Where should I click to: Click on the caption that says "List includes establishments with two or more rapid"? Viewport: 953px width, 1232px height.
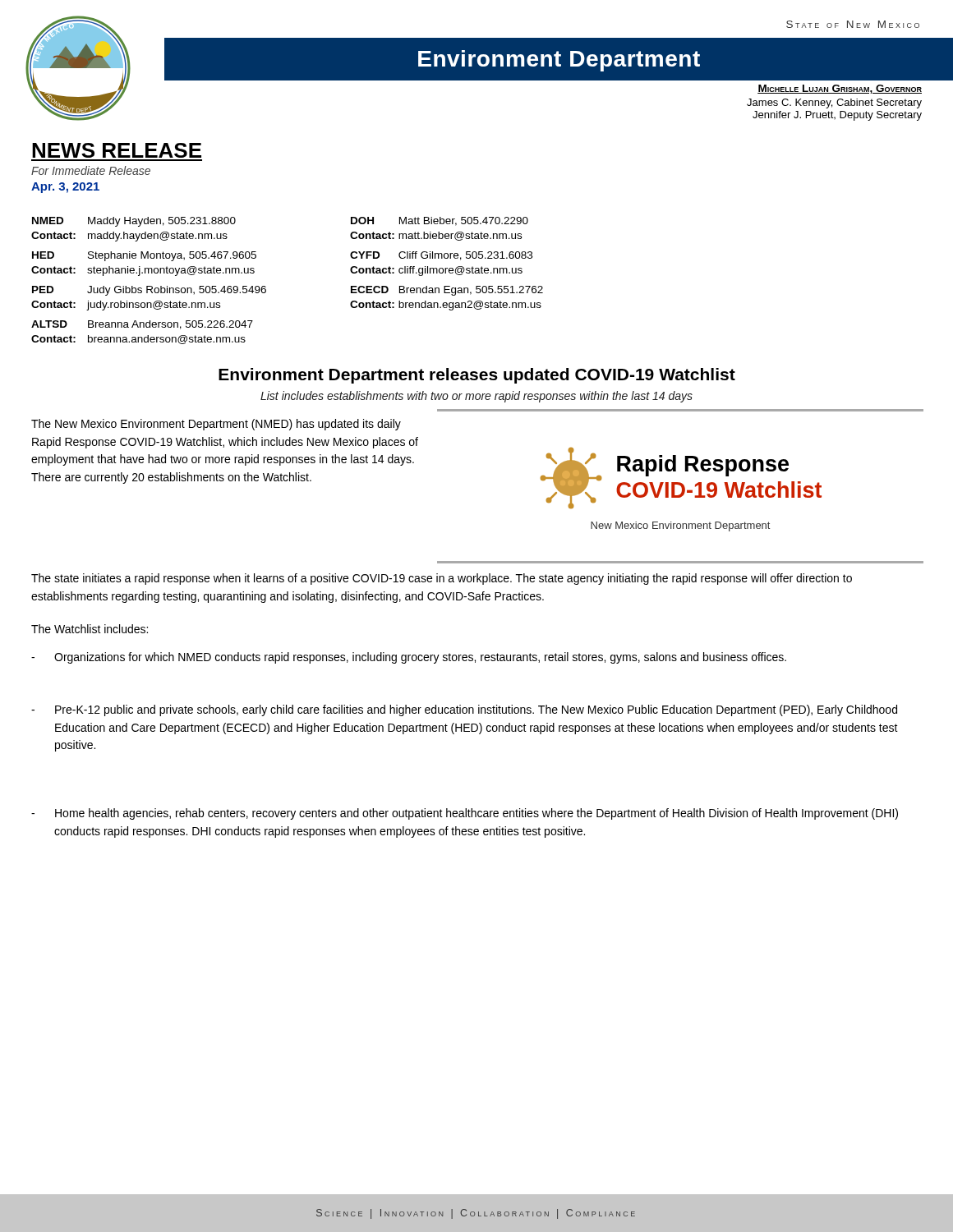click(x=476, y=396)
